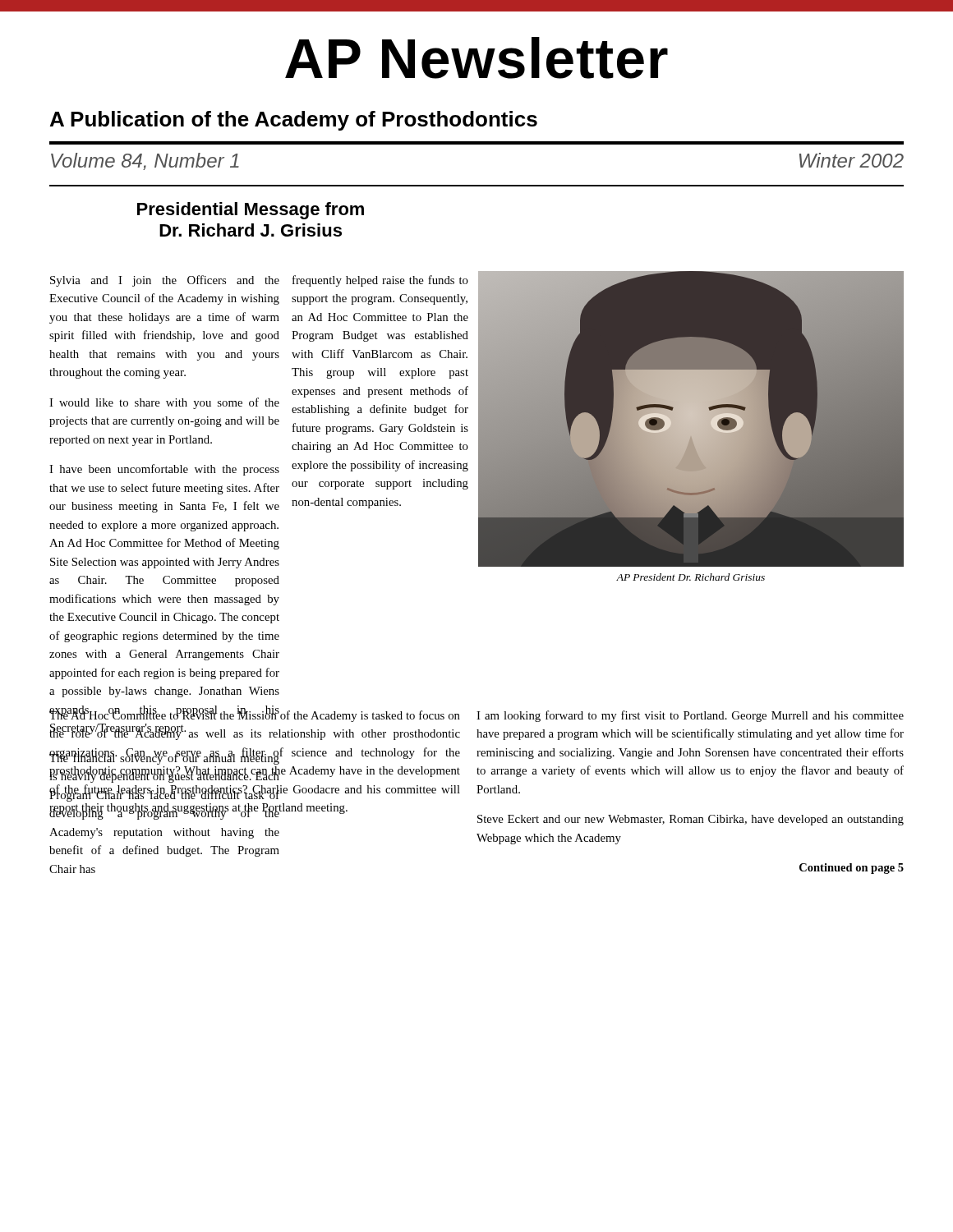953x1232 pixels.
Task: Locate the block of text that opens with "Sylvia and I join the"
Action: 164,575
